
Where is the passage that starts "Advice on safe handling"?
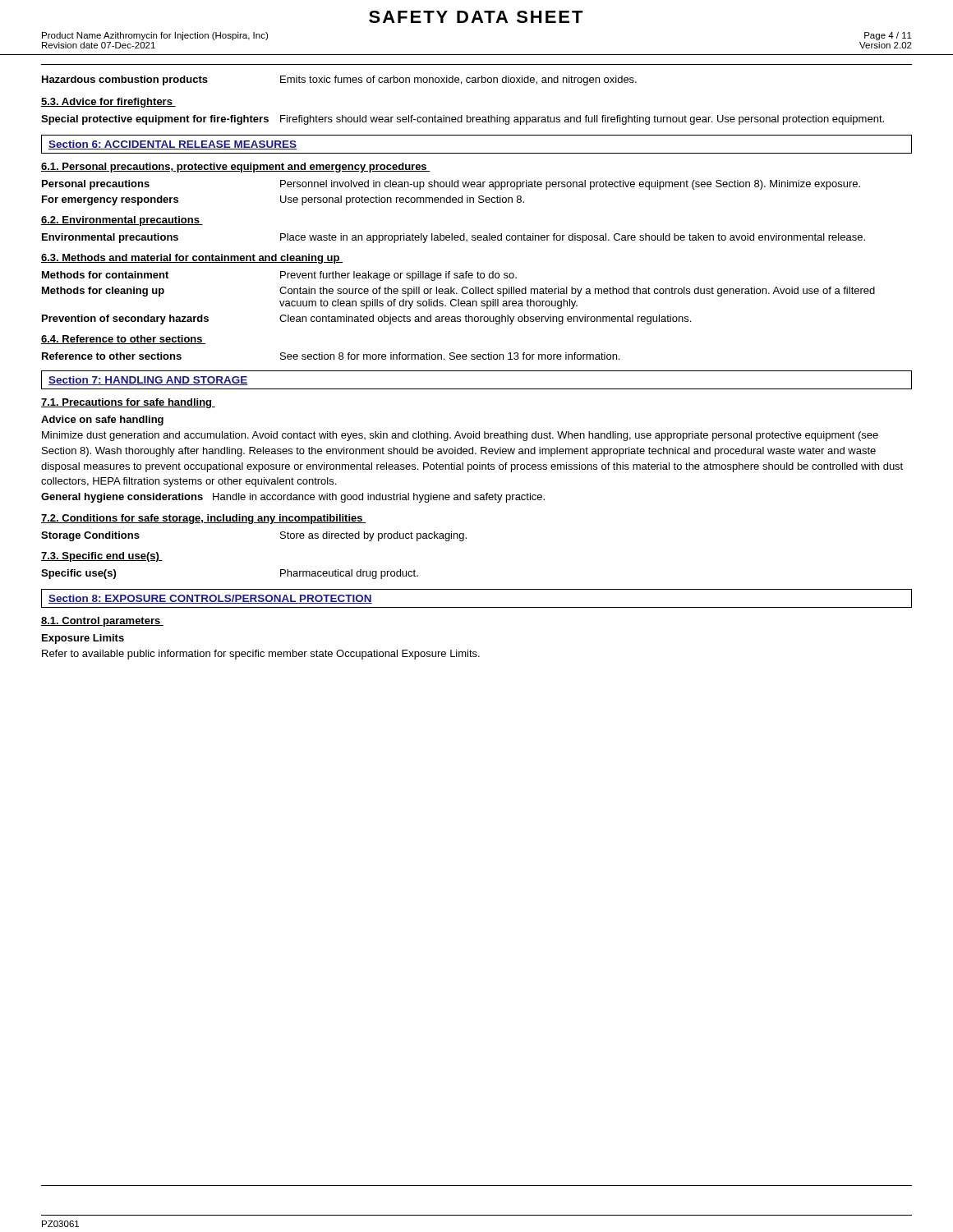click(x=472, y=458)
